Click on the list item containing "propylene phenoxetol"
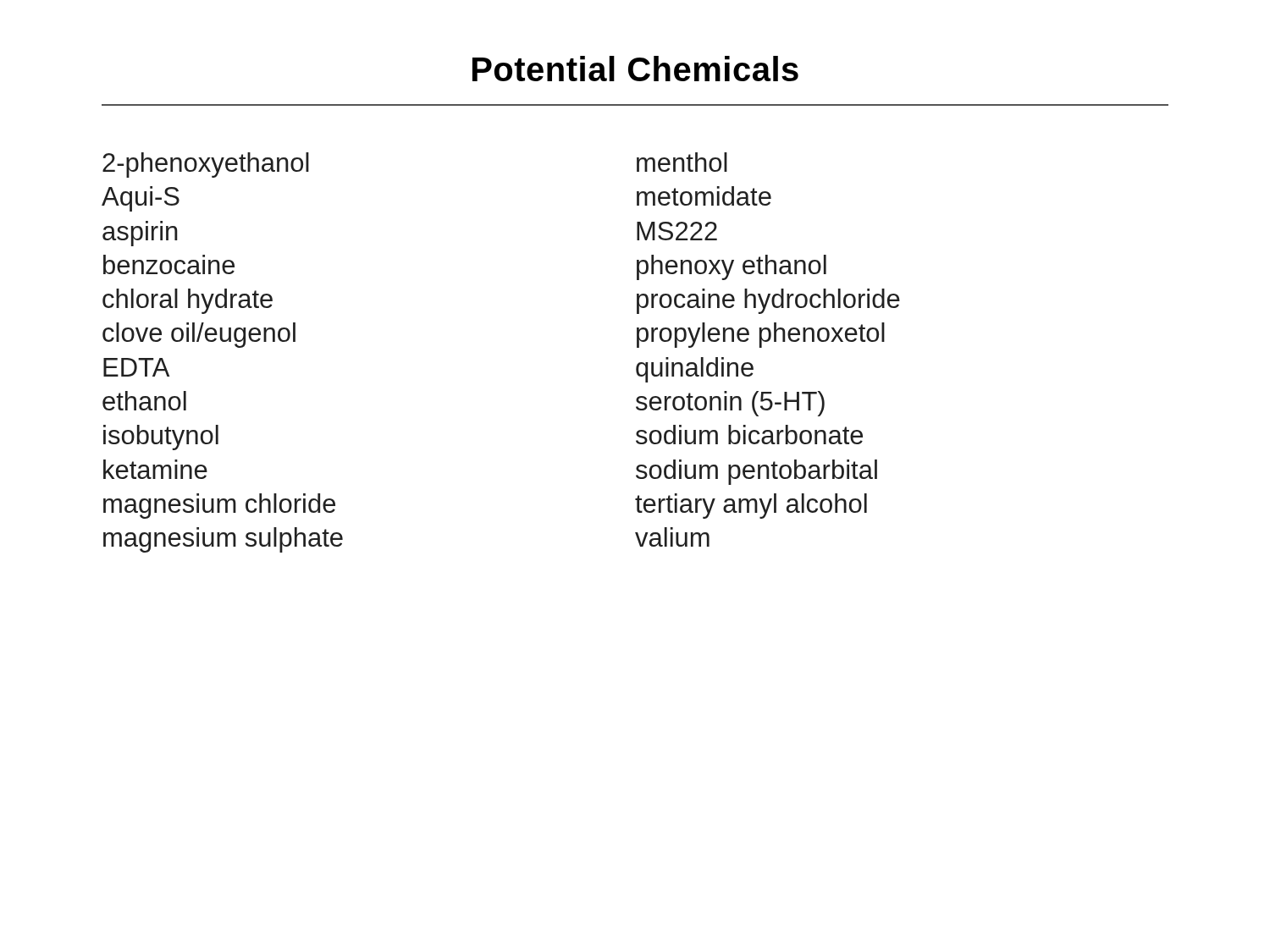The width and height of the screenshot is (1270, 952). [x=760, y=334]
